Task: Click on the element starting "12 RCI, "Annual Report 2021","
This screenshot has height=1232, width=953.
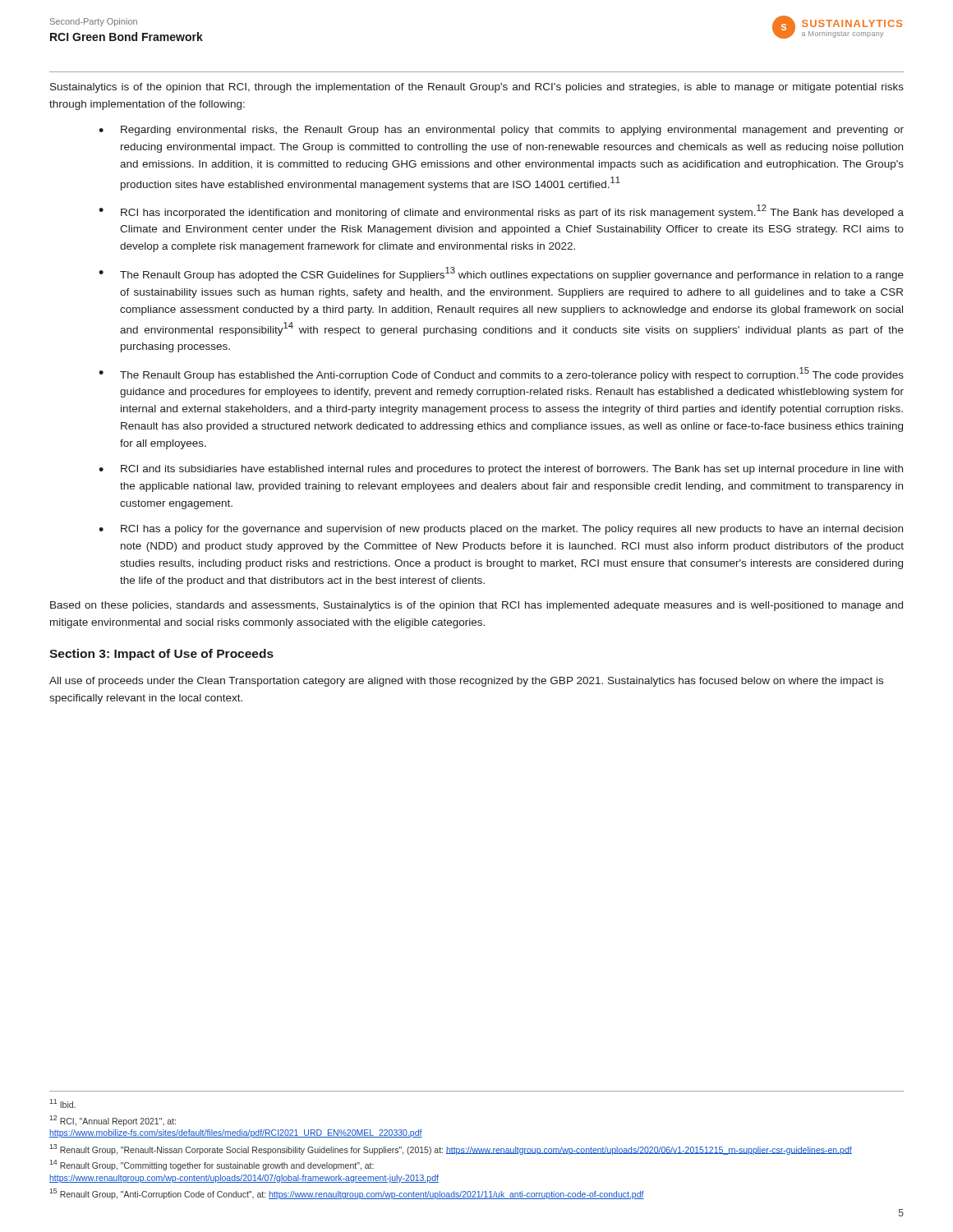Action: [x=236, y=1126]
